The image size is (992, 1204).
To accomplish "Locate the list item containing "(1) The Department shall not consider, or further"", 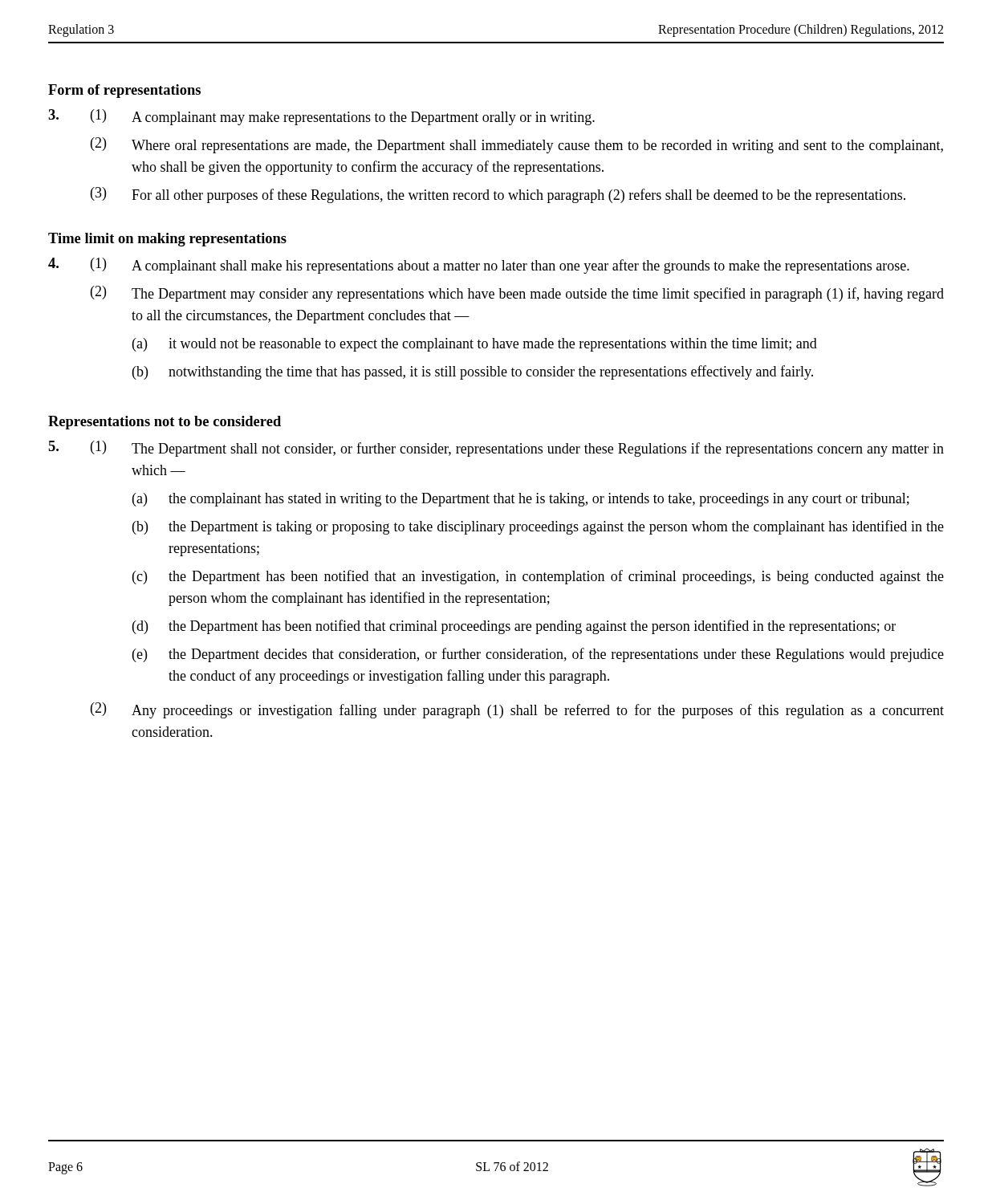I will point(517,566).
